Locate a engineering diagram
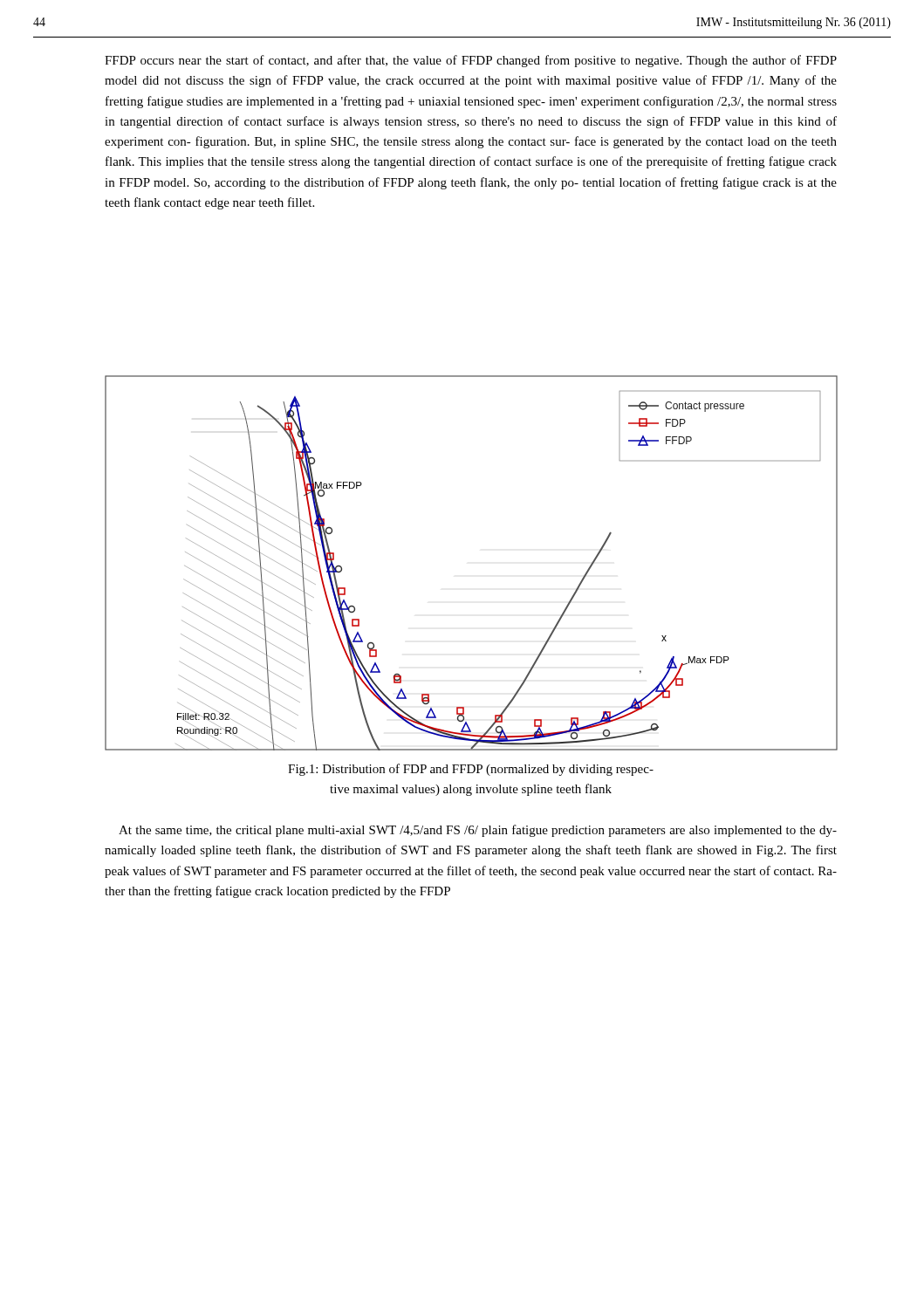Screen dimensions: 1309x924 coord(471,563)
